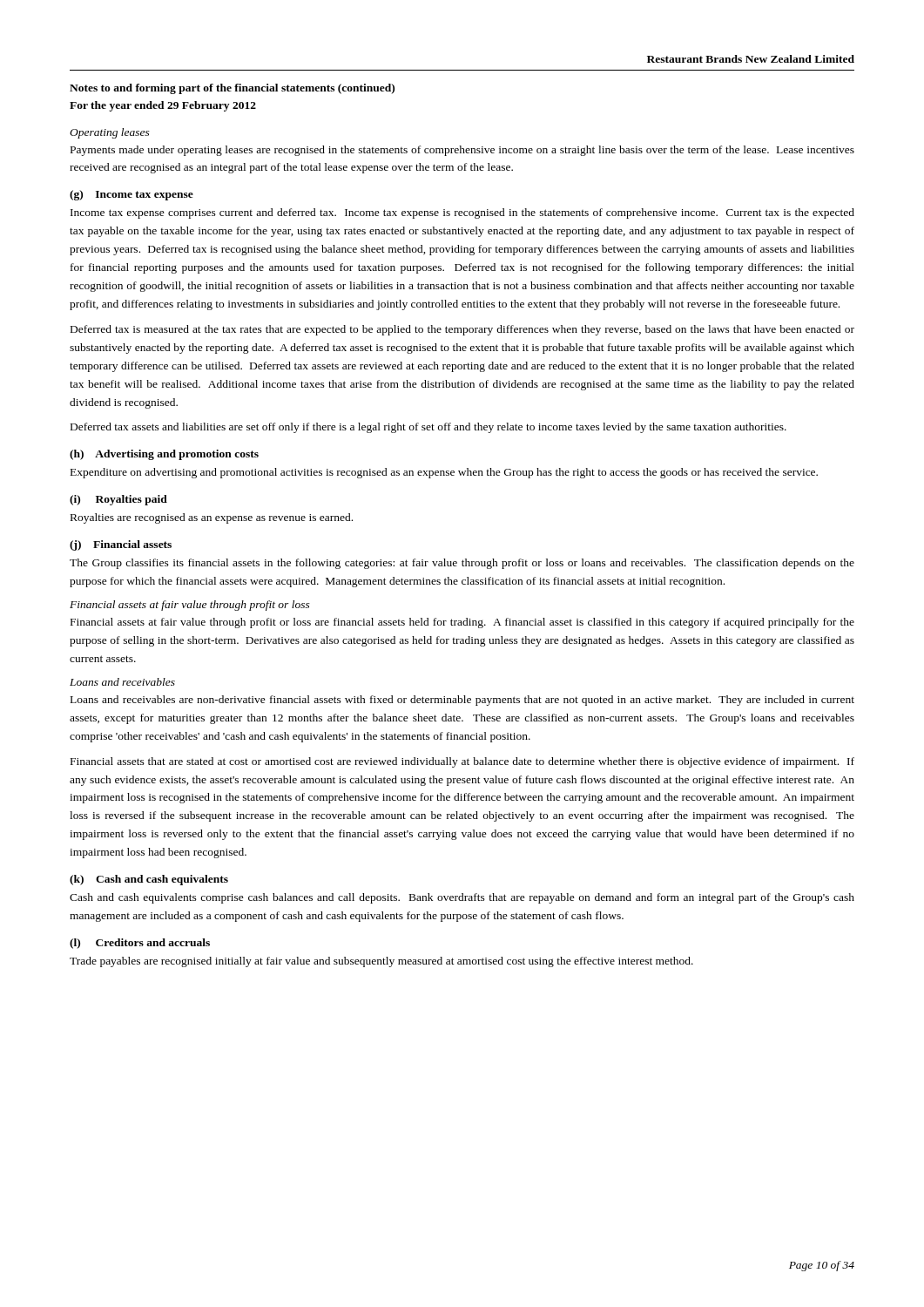Find "(h) Advertising and promotion costs" on this page
Image resolution: width=924 pixels, height=1307 pixels.
point(164,454)
